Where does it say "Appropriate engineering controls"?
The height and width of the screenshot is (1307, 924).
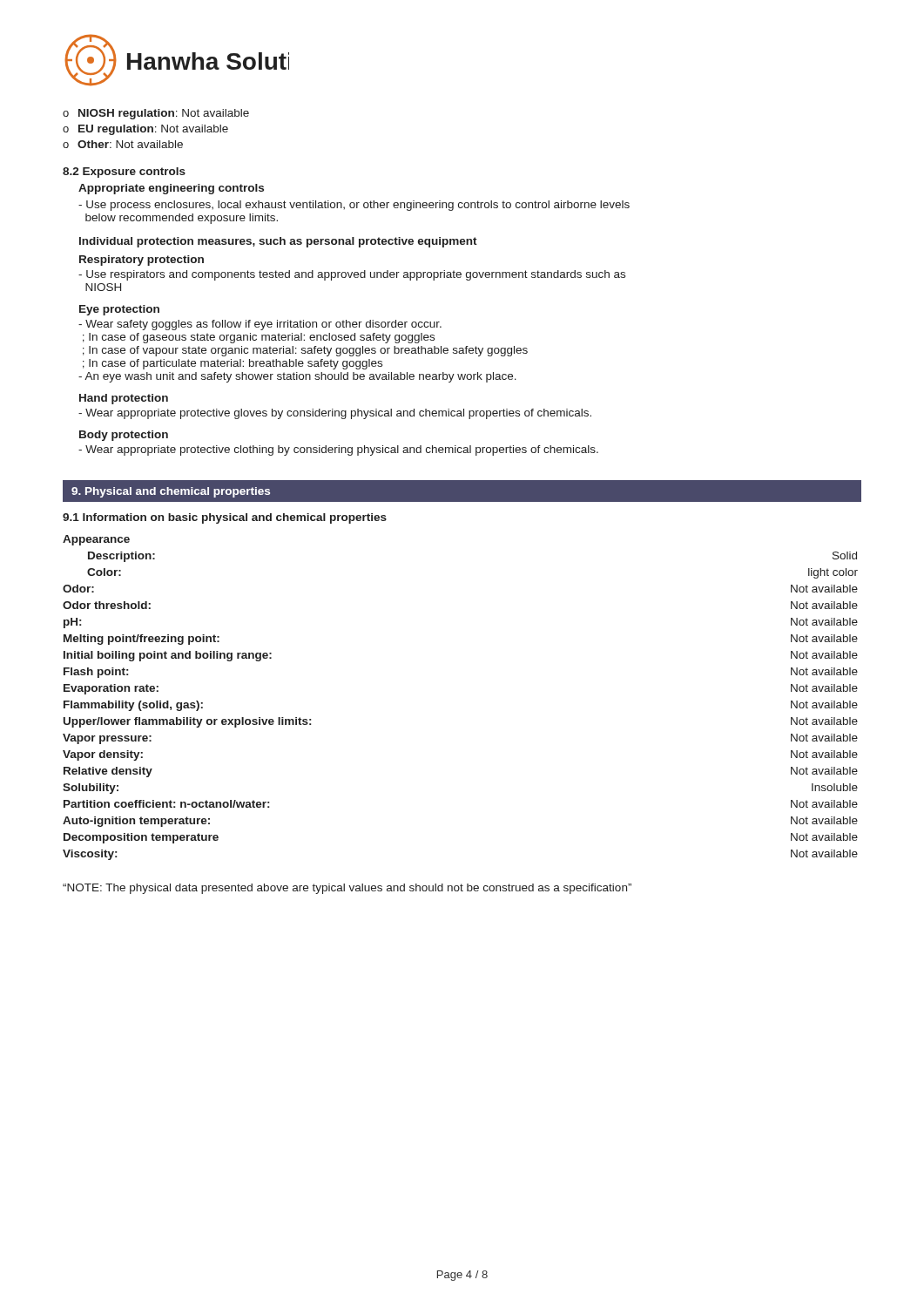171,188
